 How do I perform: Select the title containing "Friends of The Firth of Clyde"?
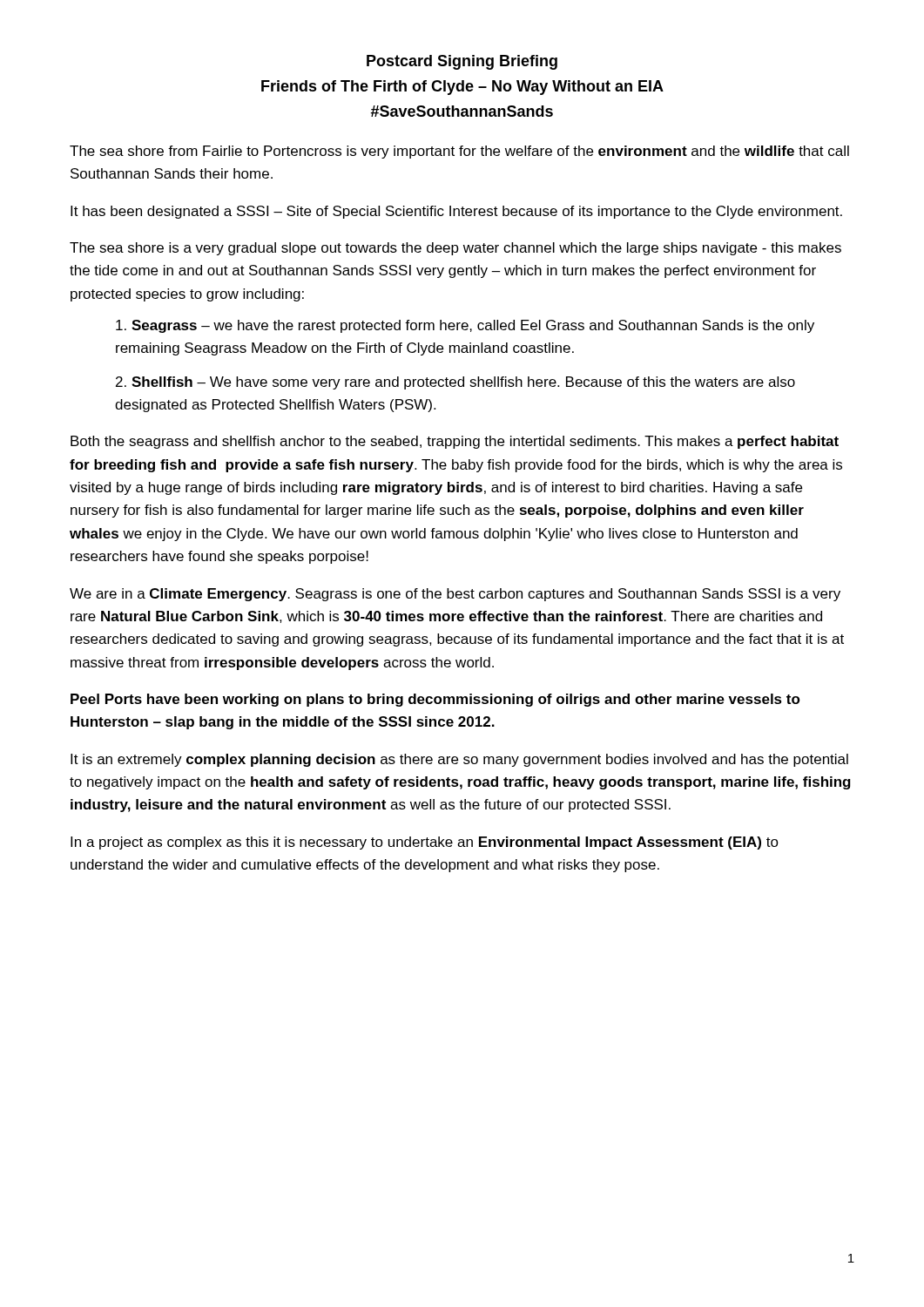pyautogui.click(x=462, y=86)
